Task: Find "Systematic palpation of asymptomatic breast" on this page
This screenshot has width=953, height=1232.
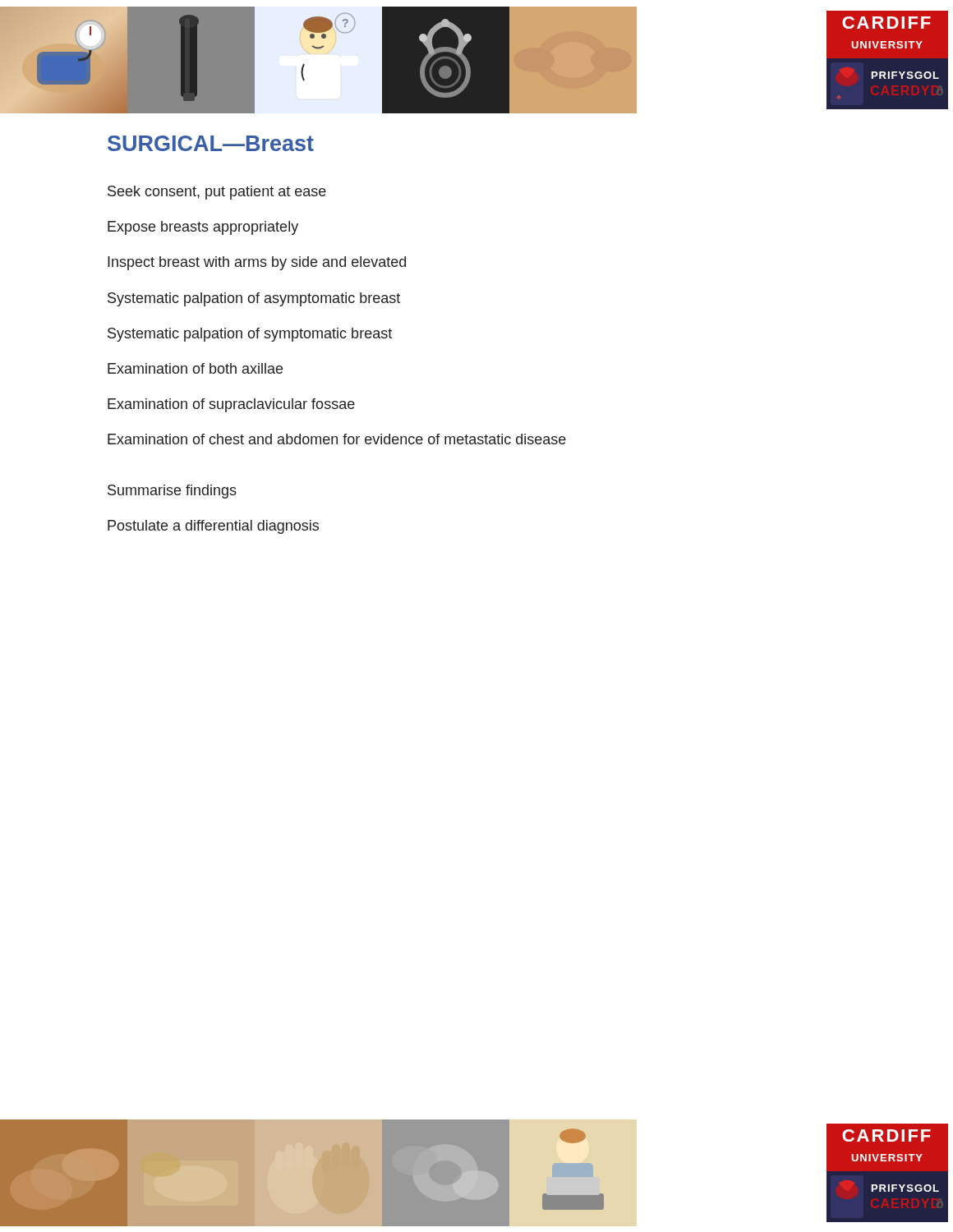Action: (254, 298)
